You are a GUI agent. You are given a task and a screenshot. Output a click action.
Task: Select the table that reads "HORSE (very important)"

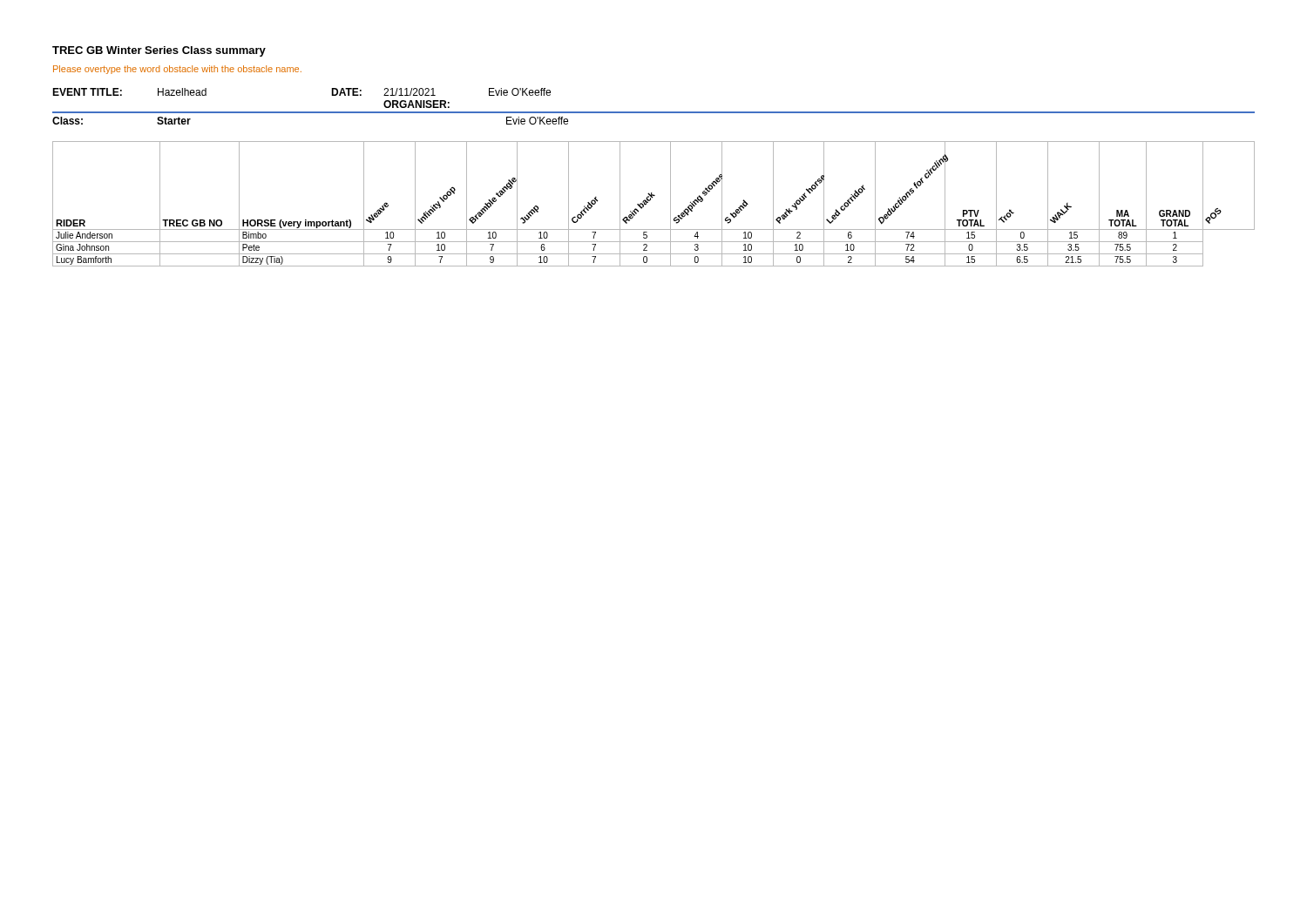pyautogui.click(x=654, y=204)
